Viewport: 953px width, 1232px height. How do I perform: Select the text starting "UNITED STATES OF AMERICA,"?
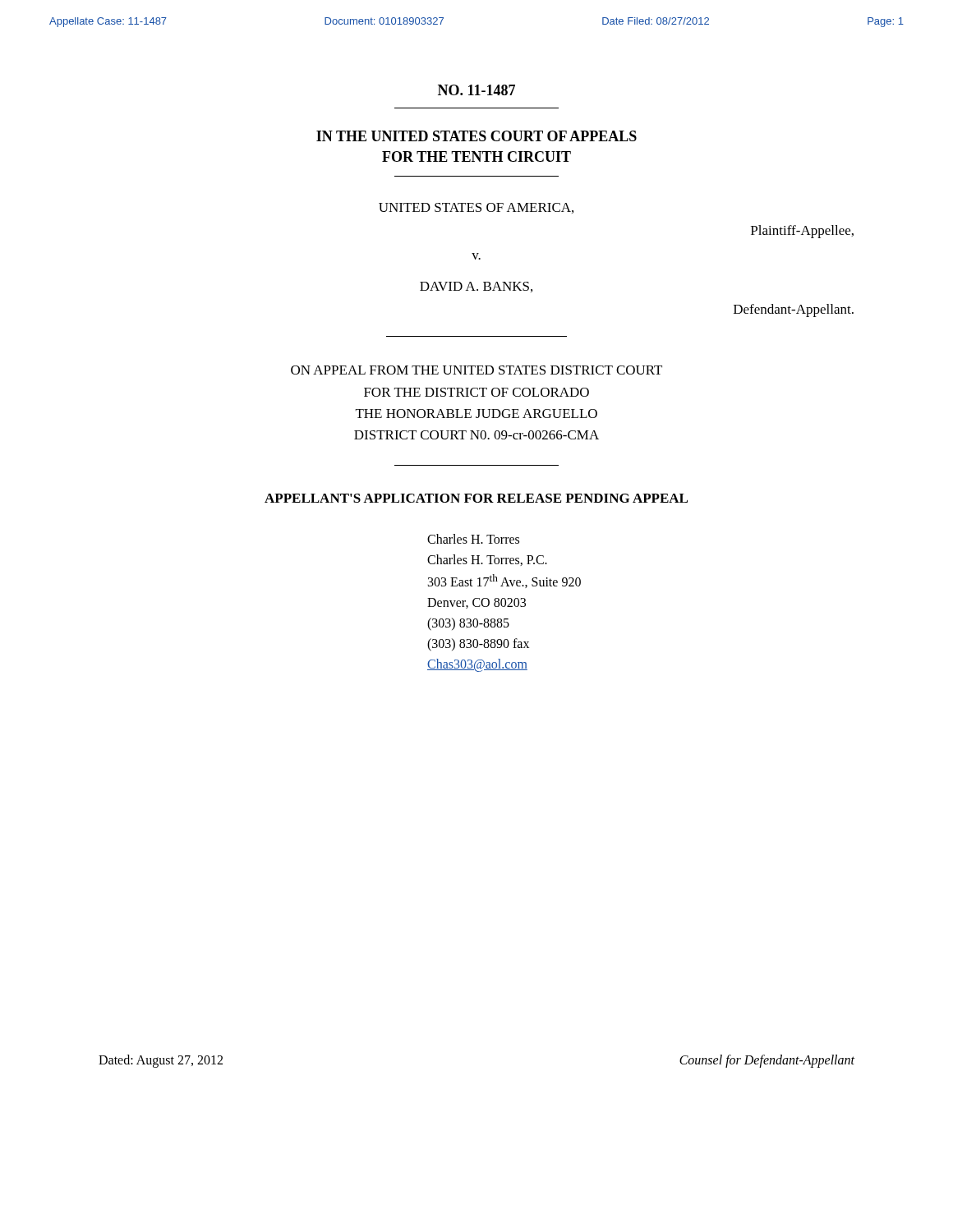click(x=476, y=208)
